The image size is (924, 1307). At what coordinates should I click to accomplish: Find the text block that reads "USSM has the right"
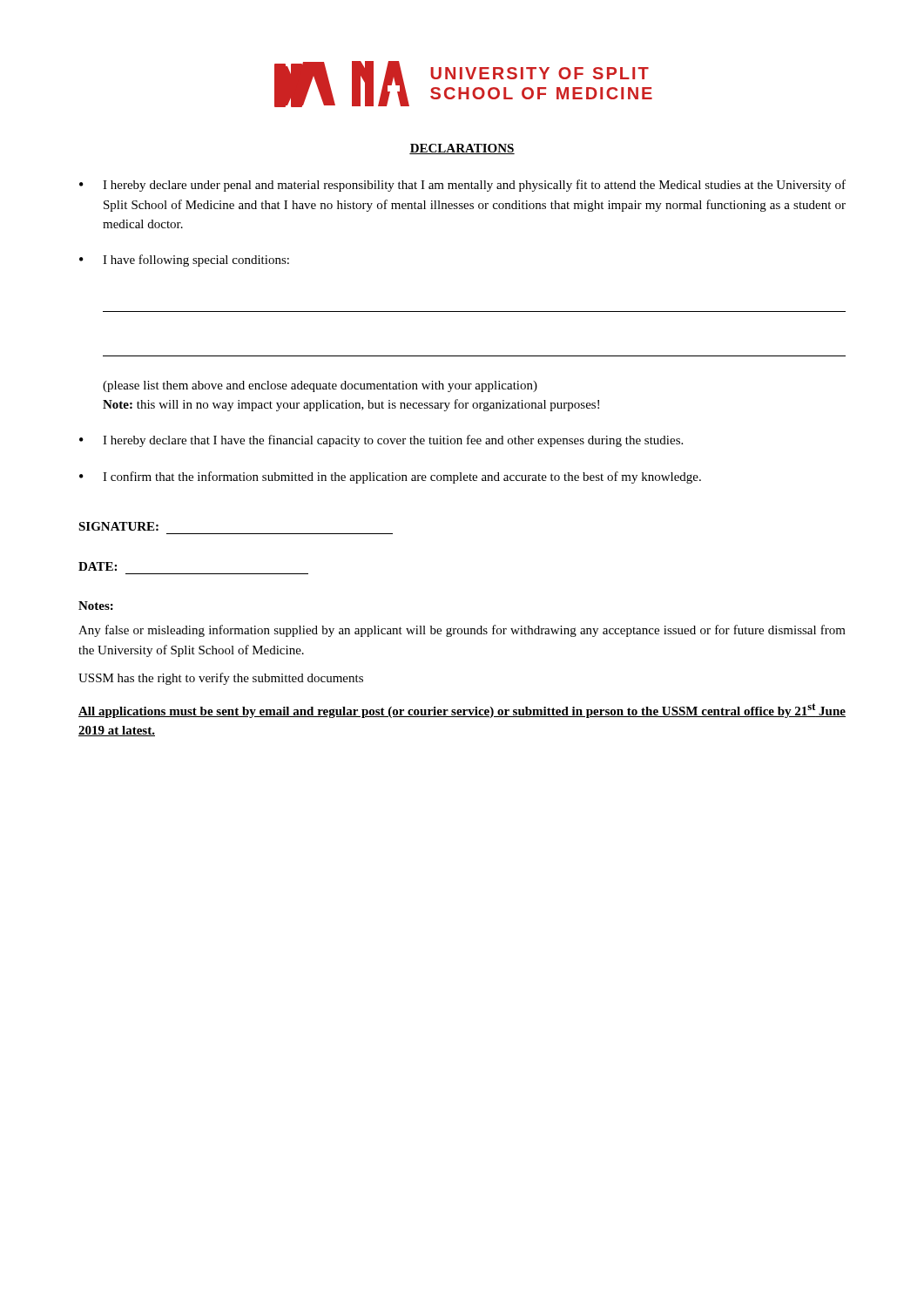[x=221, y=678]
